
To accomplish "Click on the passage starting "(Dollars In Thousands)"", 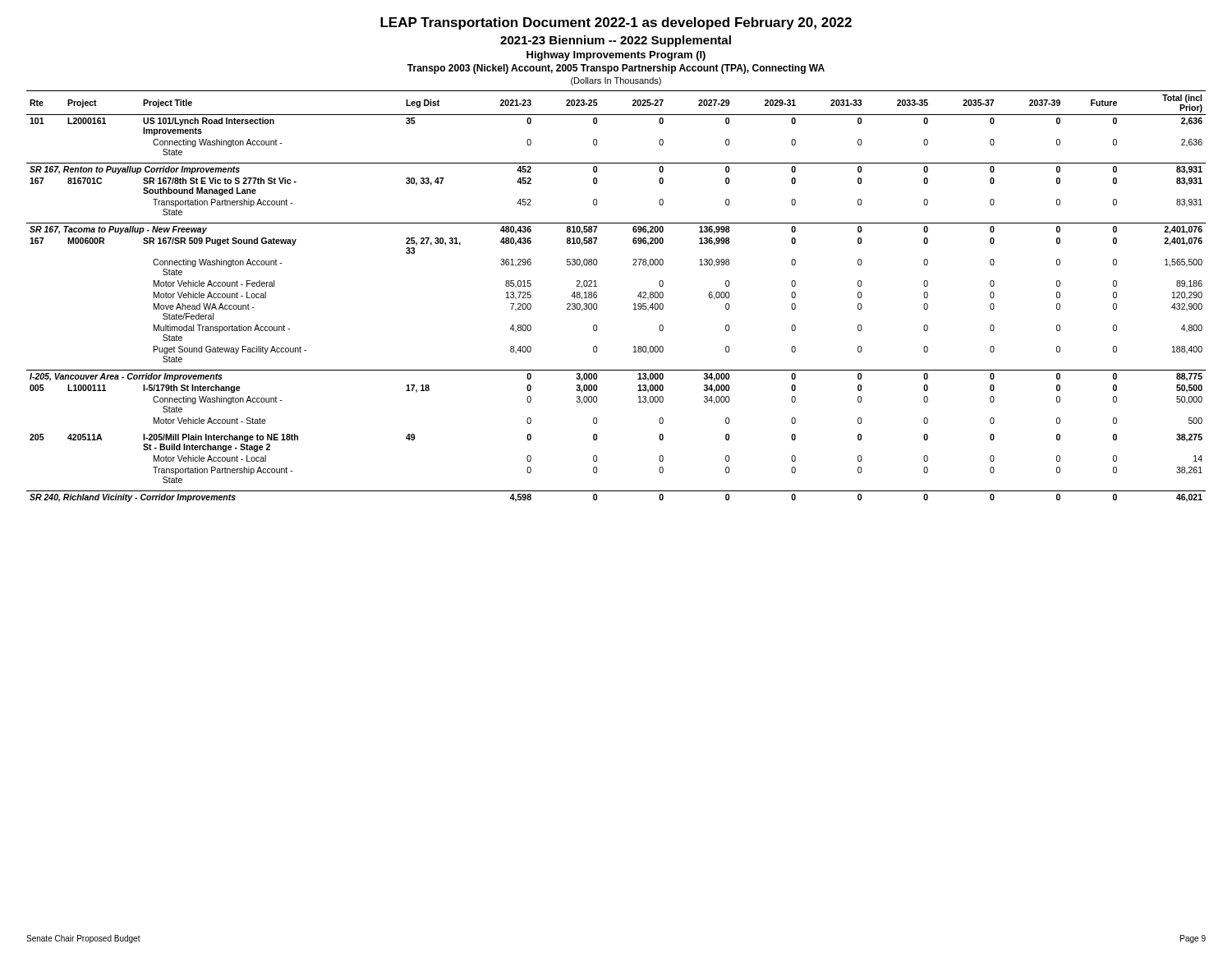I will [616, 81].
